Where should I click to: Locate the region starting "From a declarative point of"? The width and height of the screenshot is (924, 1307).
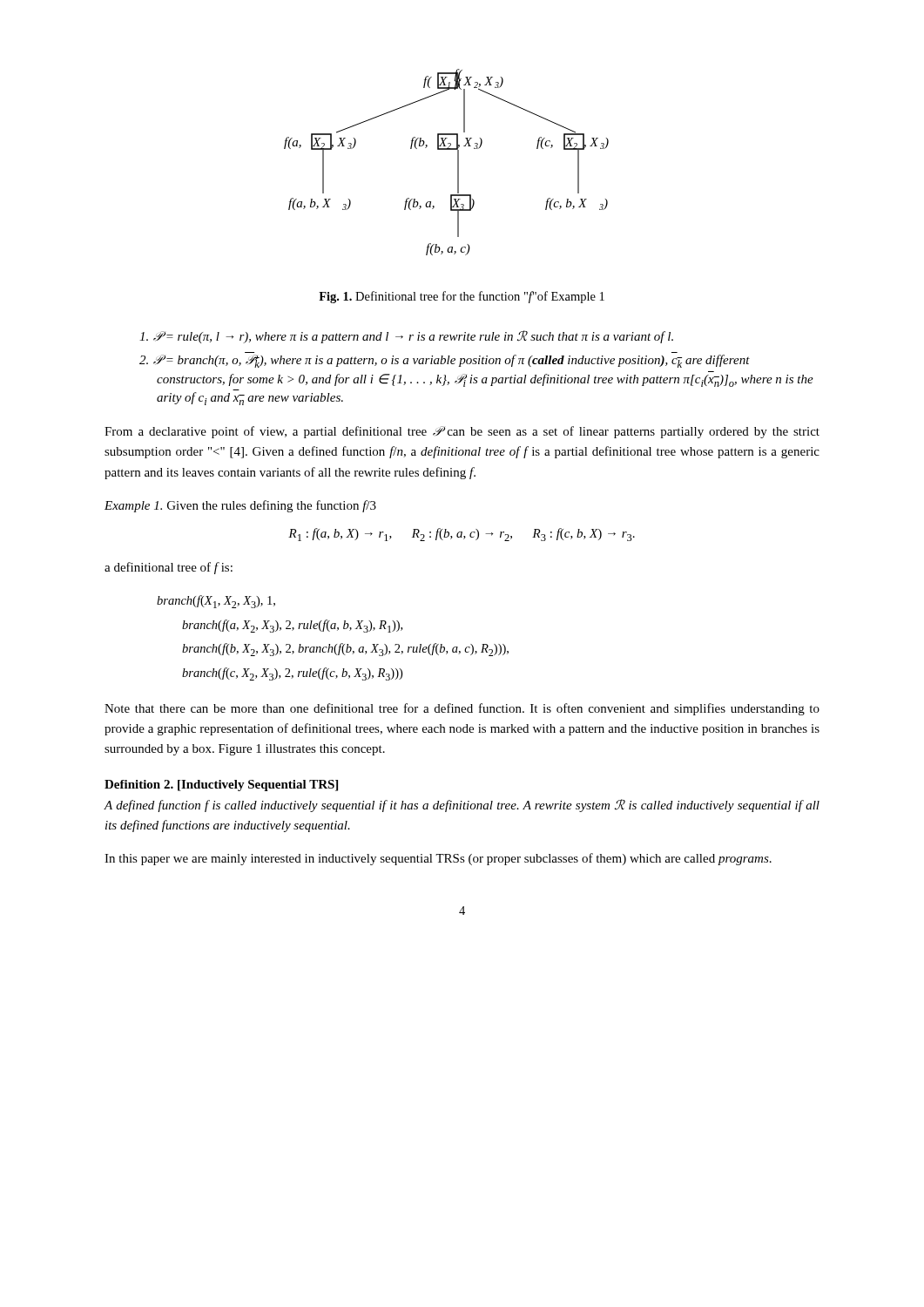point(462,452)
